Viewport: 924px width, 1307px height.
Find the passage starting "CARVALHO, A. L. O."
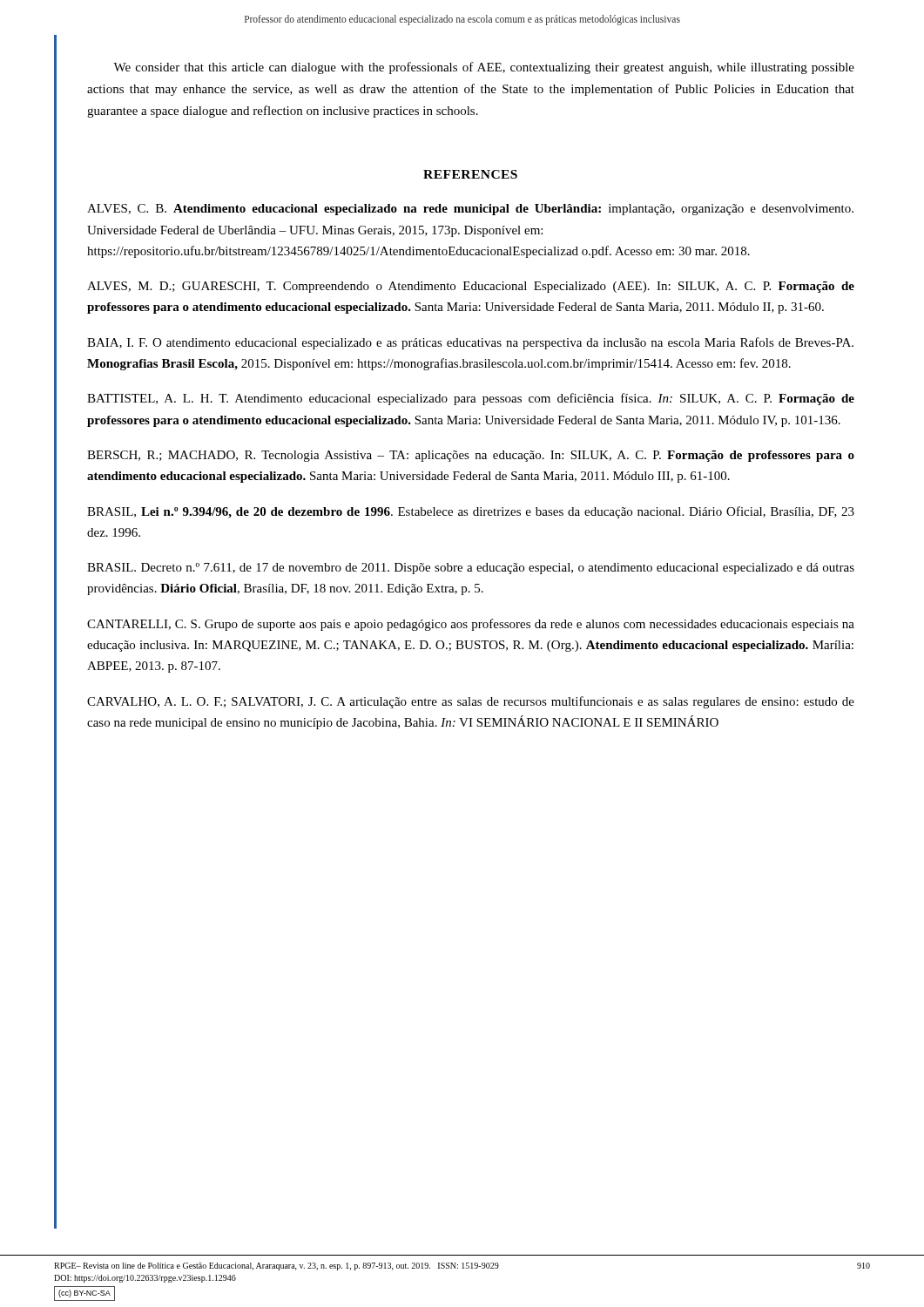(471, 712)
